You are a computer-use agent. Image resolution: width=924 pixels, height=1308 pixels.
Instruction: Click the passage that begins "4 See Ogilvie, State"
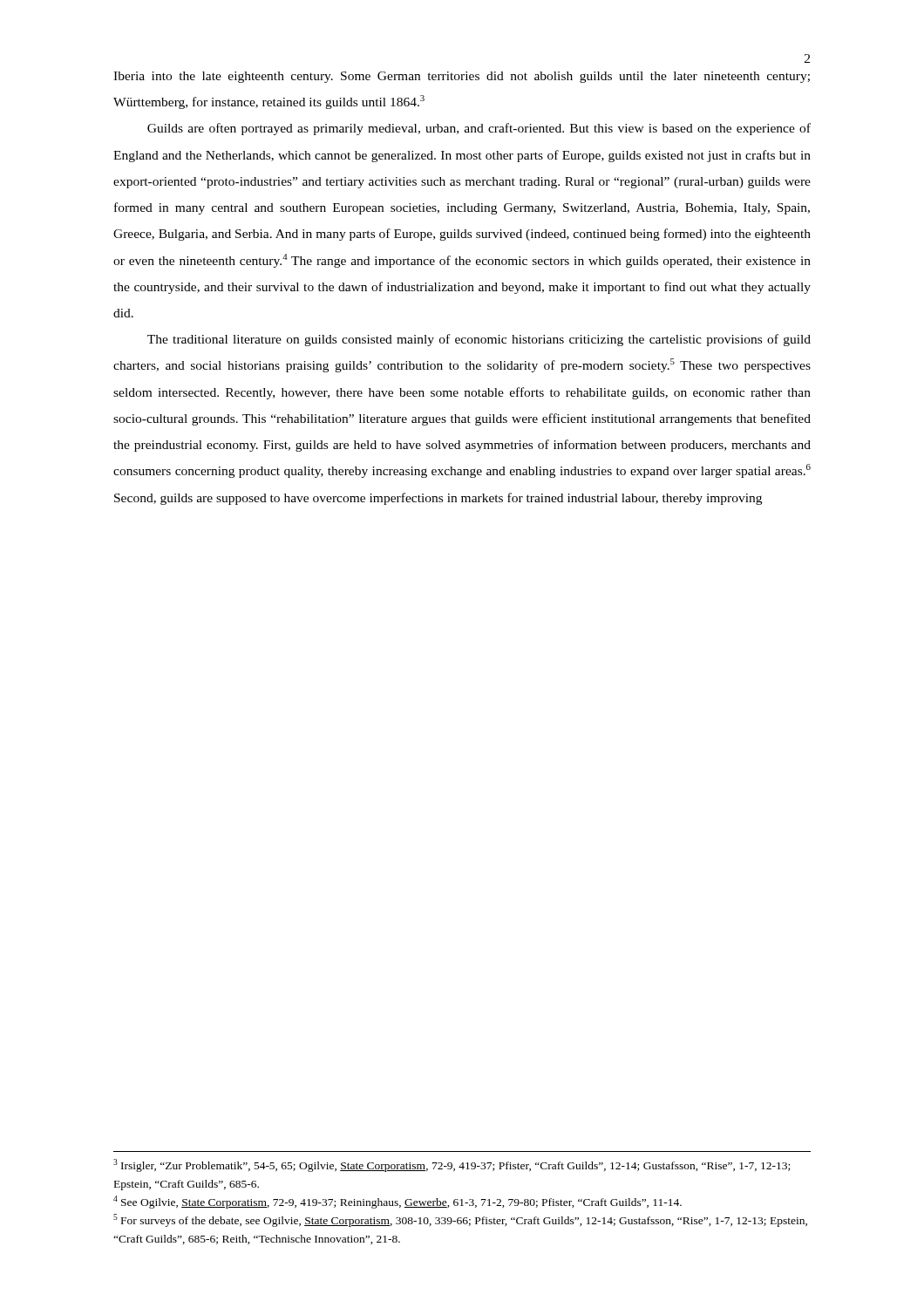462,1203
